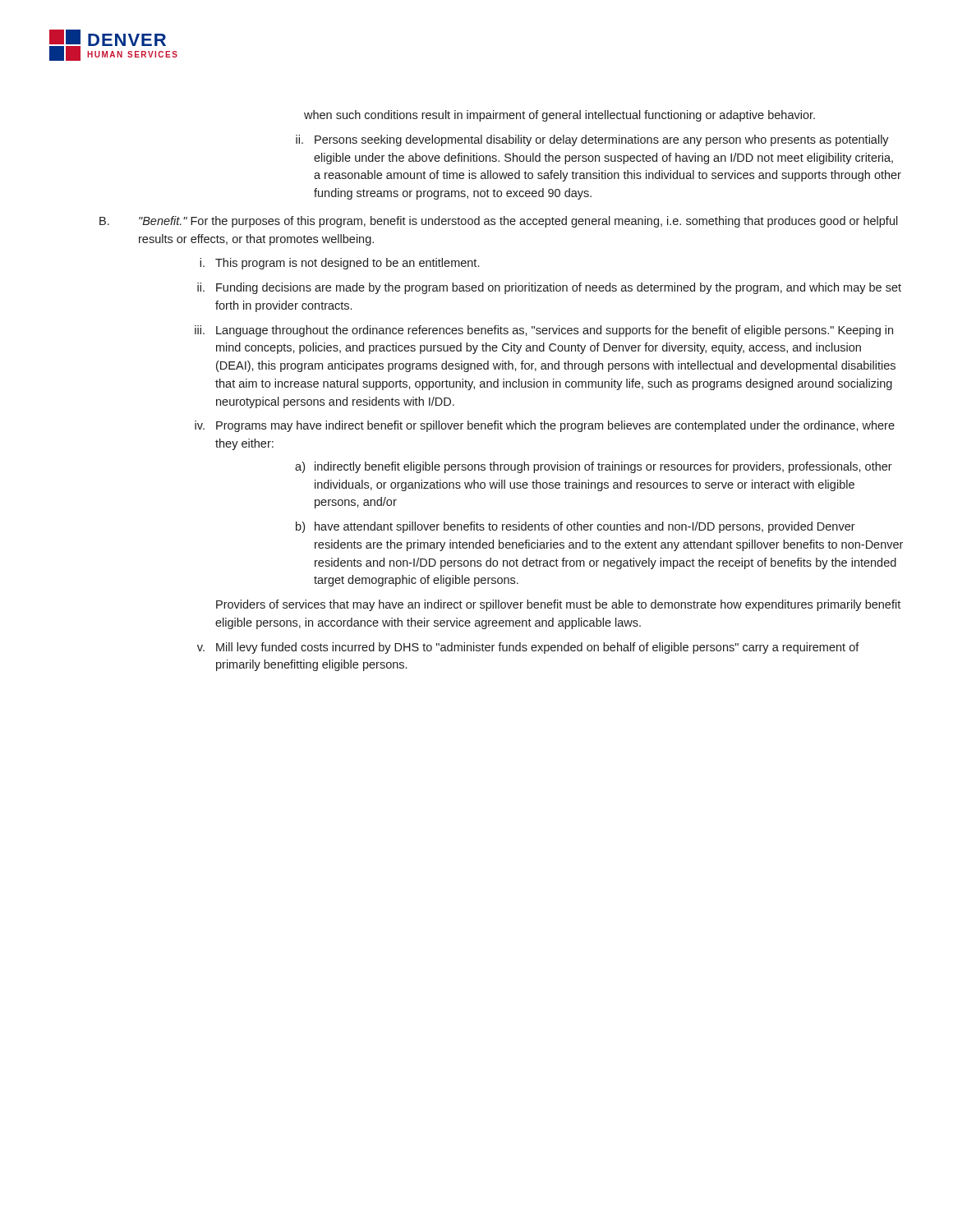
Task: Click on the text block starting "b) have attendant"
Action: pyautogui.click(x=584, y=554)
